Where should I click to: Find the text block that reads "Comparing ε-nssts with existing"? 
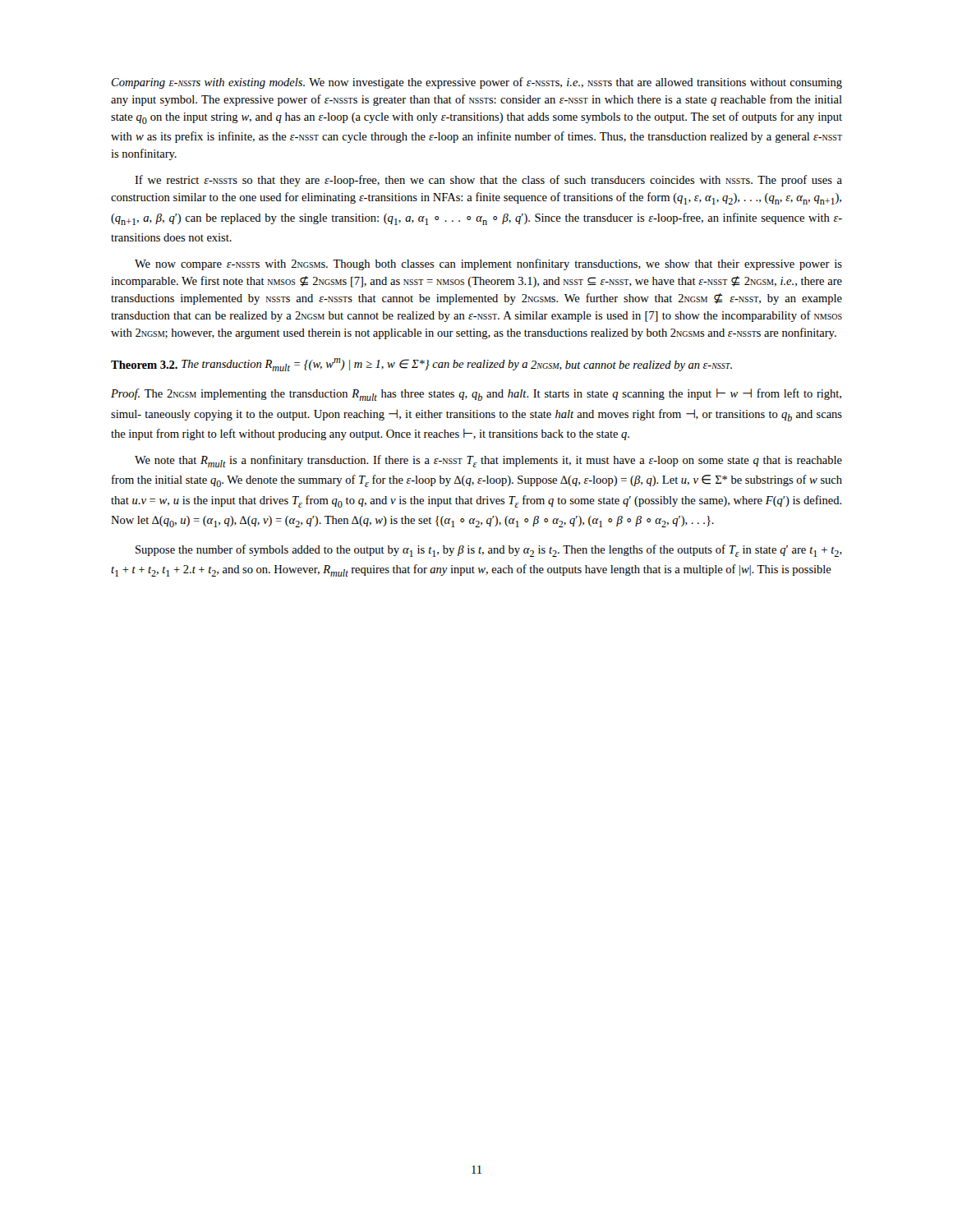coord(476,118)
